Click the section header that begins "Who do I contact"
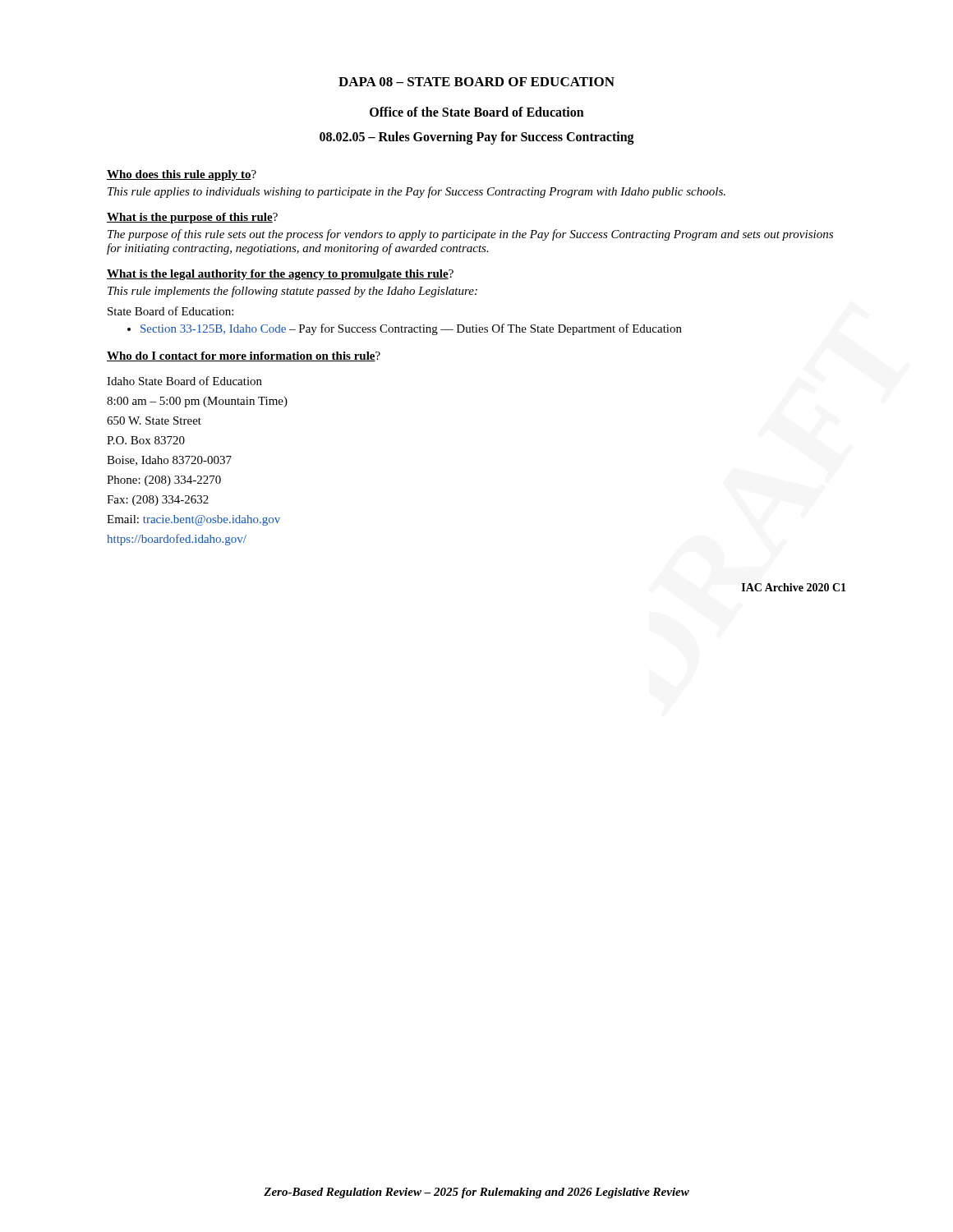 click(244, 356)
